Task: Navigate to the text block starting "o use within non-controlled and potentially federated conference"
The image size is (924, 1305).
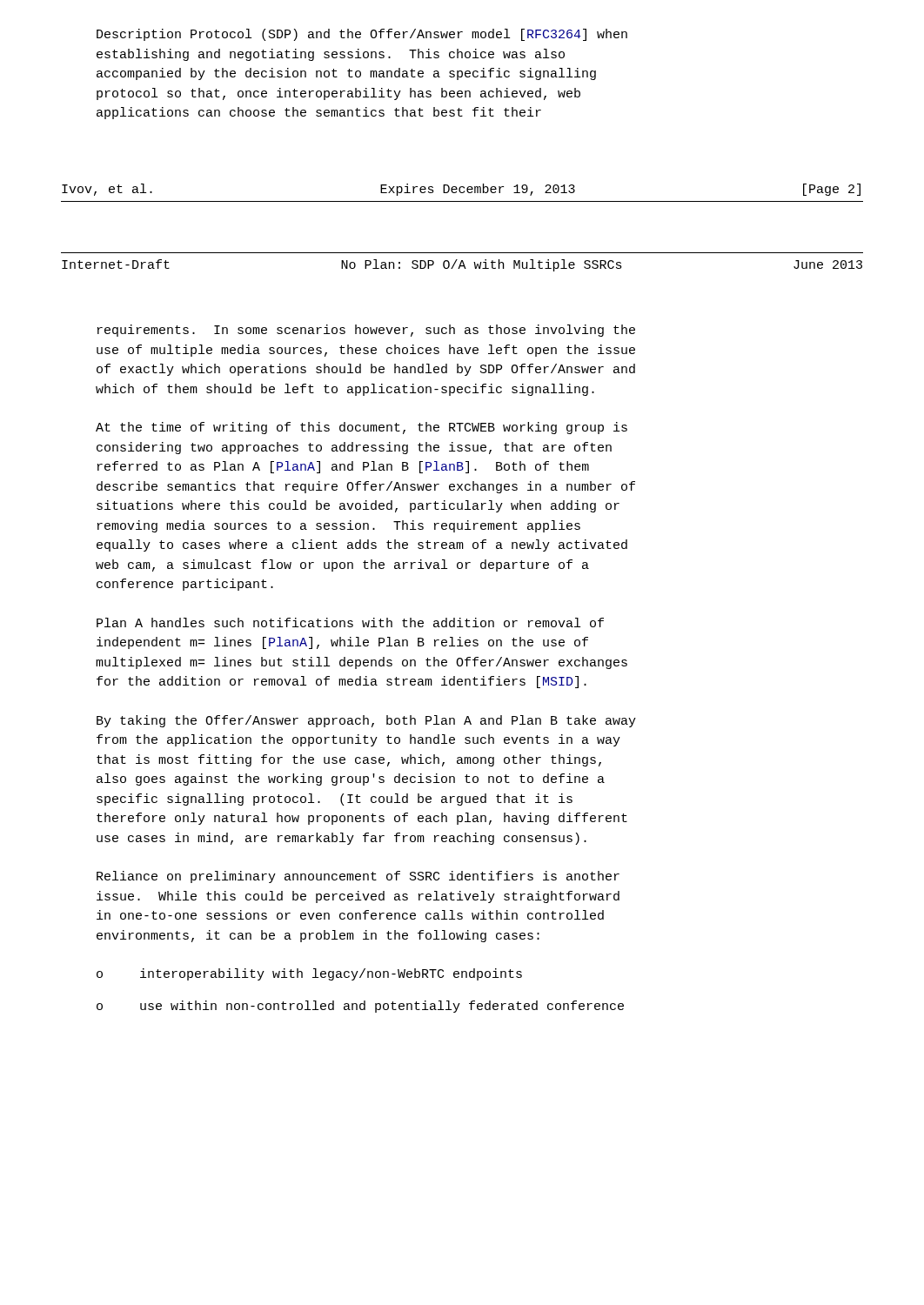Action: point(360,1007)
